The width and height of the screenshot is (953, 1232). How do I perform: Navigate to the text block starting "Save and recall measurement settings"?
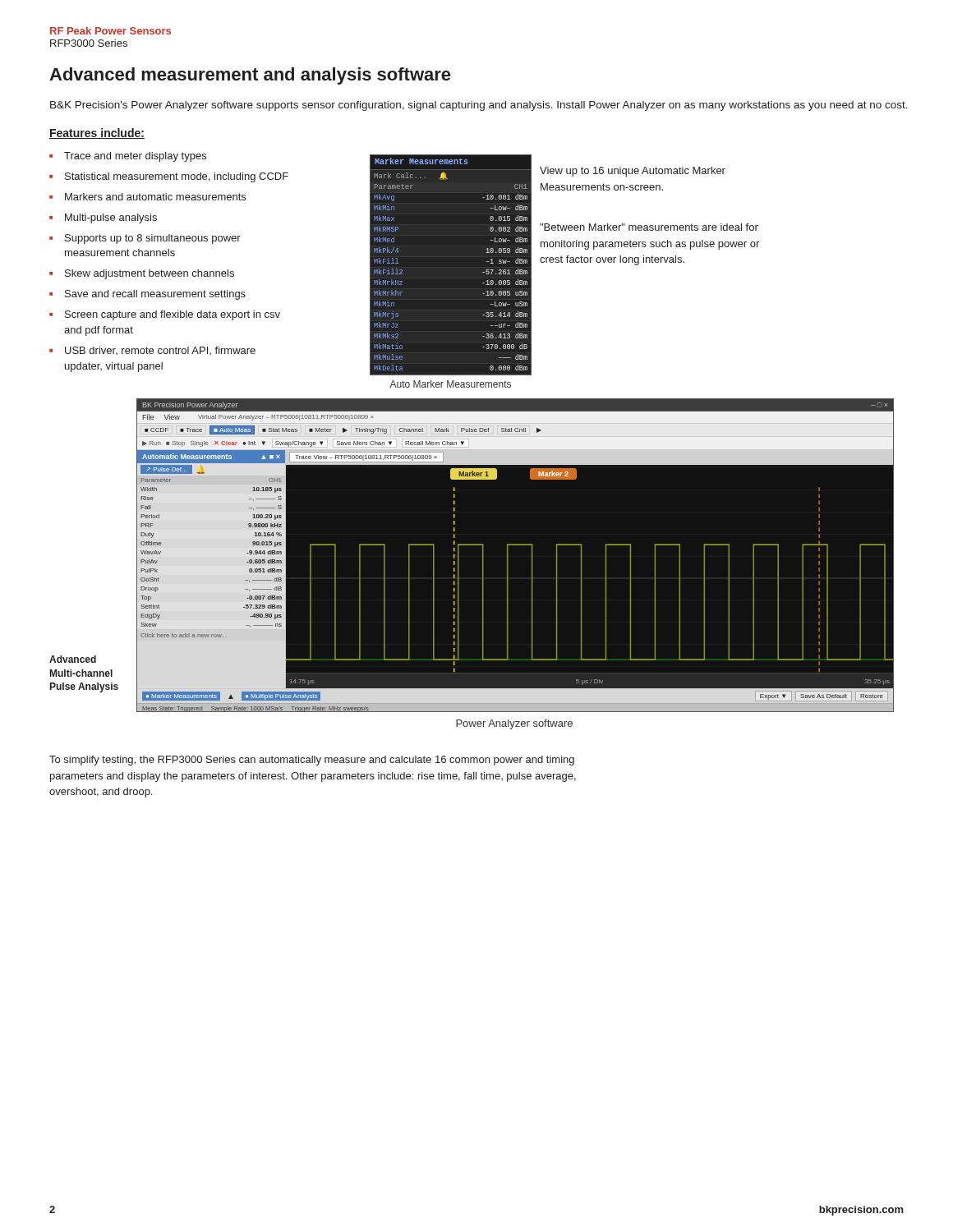[155, 294]
